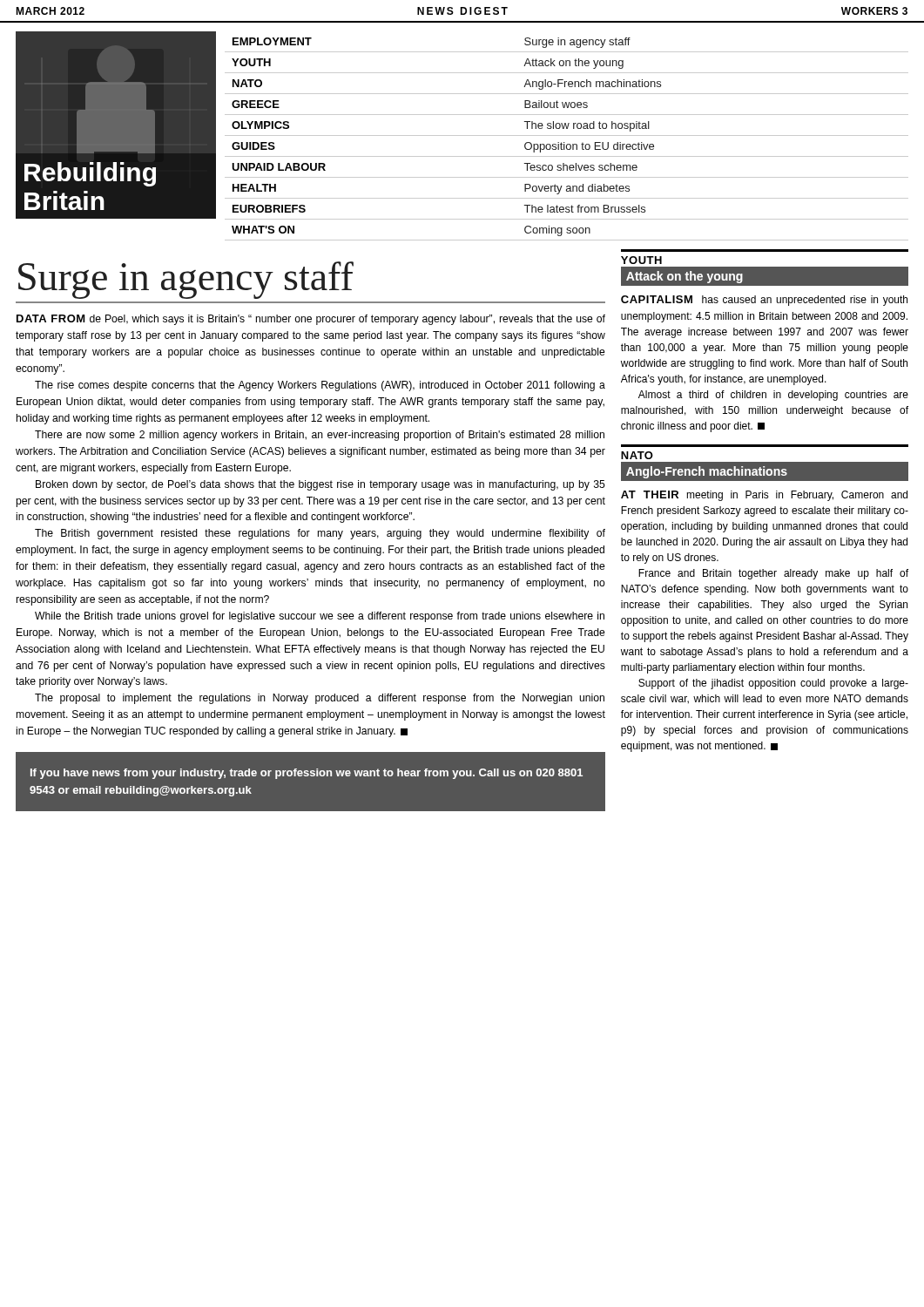Click on the region starting "CAPITALISM has caused an unprecedented"
The image size is (924, 1307).
click(765, 362)
